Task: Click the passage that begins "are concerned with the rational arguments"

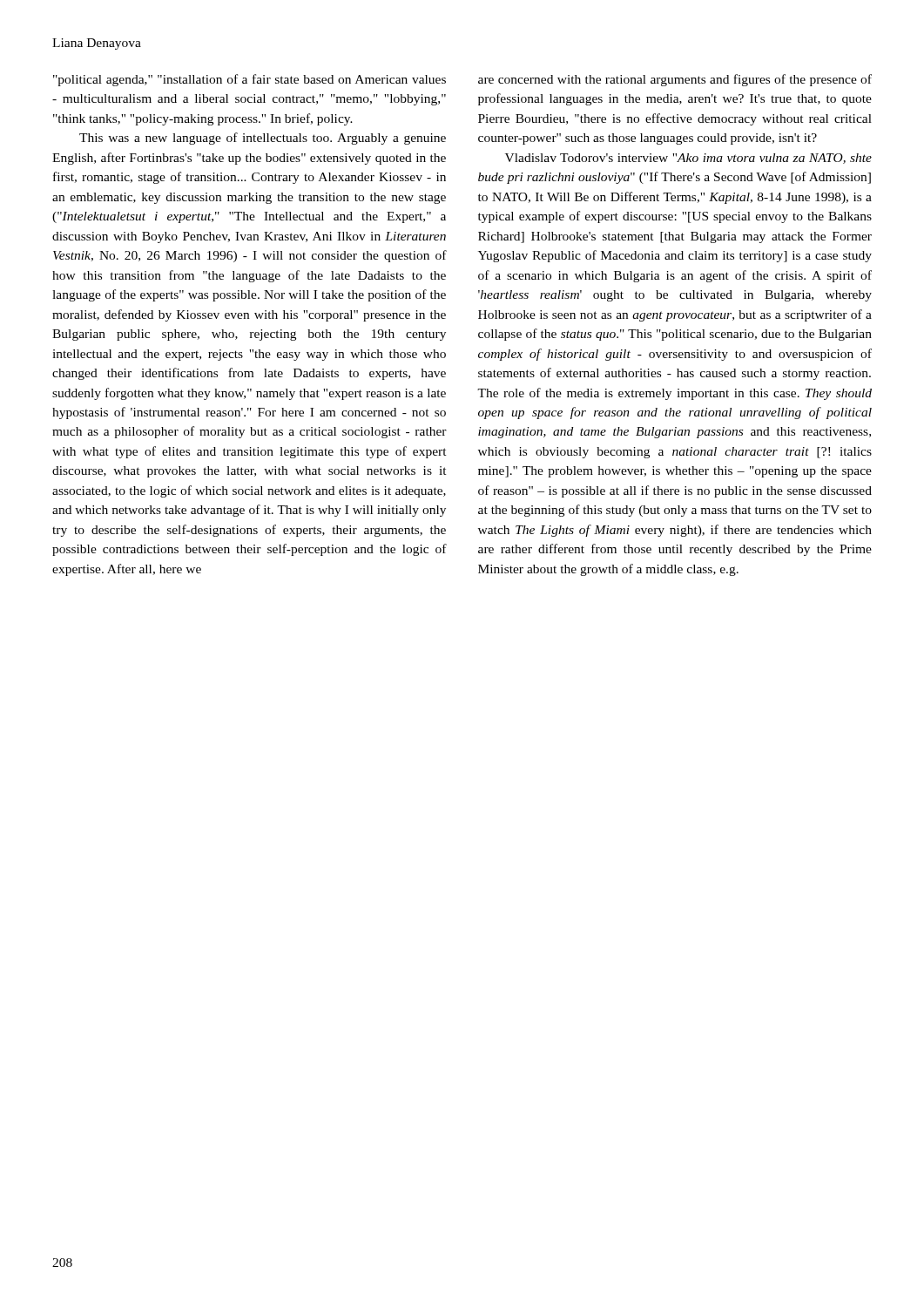Action: [x=675, y=324]
